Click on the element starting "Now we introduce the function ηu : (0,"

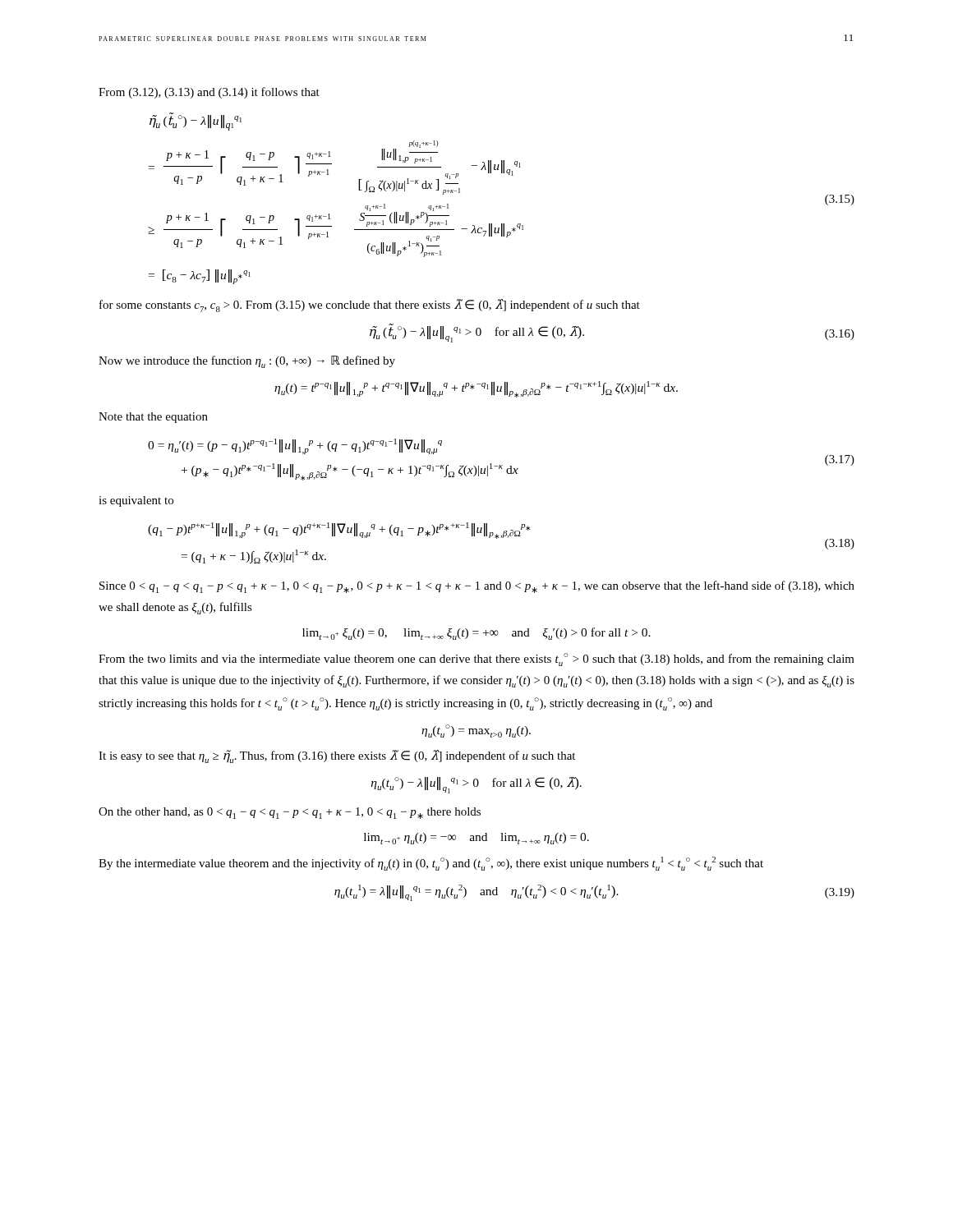pos(247,362)
